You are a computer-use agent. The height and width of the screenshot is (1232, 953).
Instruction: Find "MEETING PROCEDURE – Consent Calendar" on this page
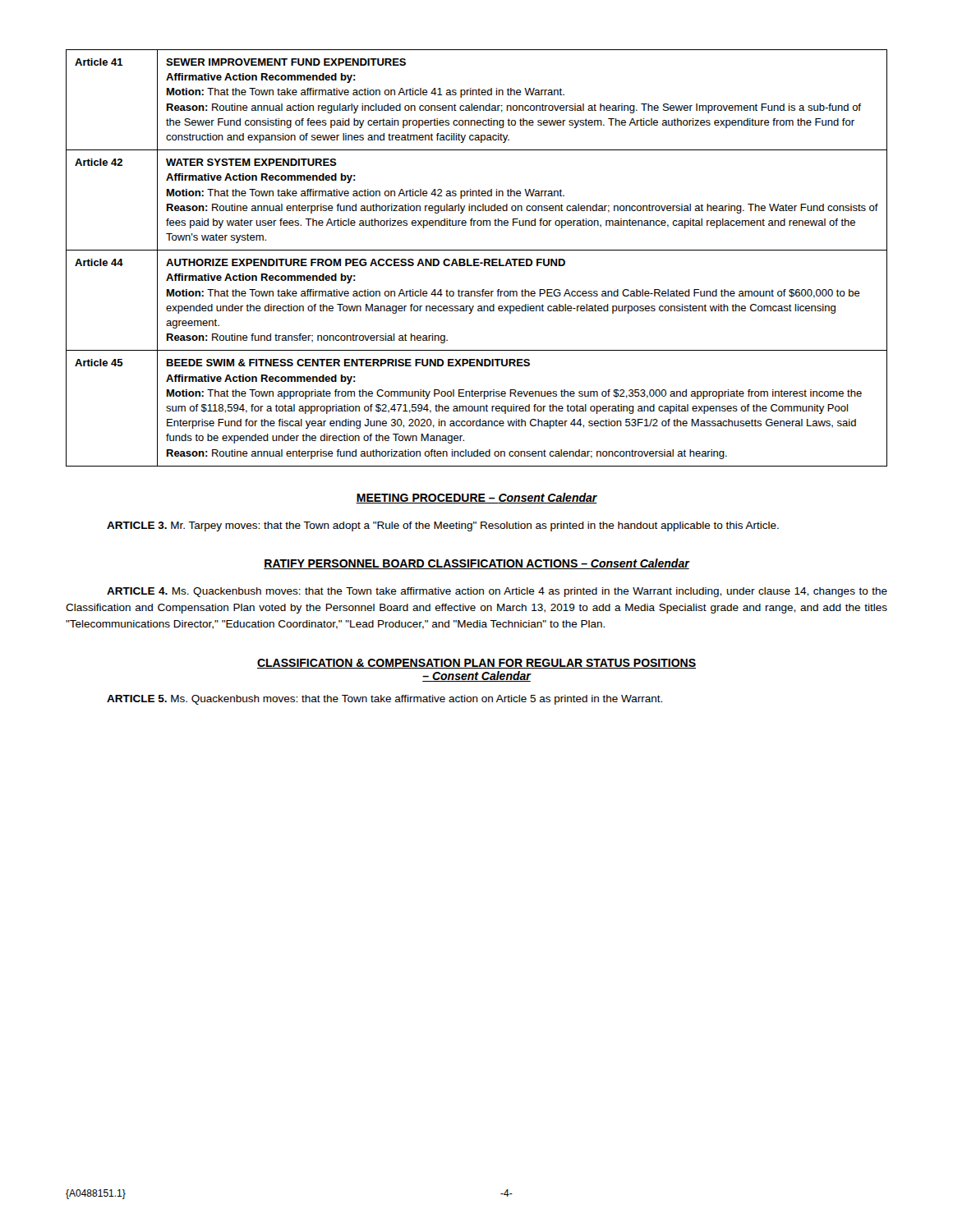pyautogui.click(x=476, y=497)
